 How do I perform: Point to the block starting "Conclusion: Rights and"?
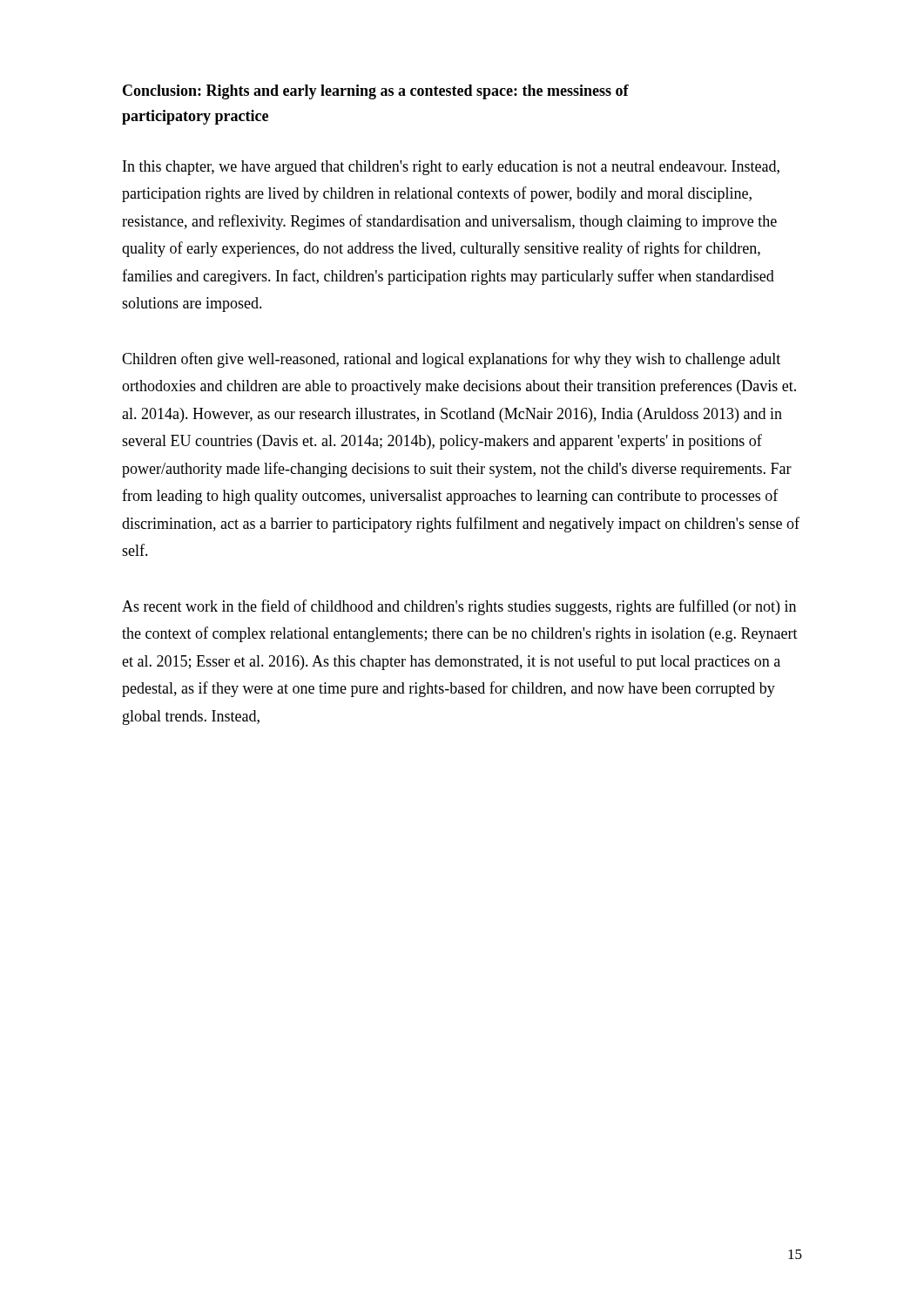pyautogui.click(x=462, y=104)
